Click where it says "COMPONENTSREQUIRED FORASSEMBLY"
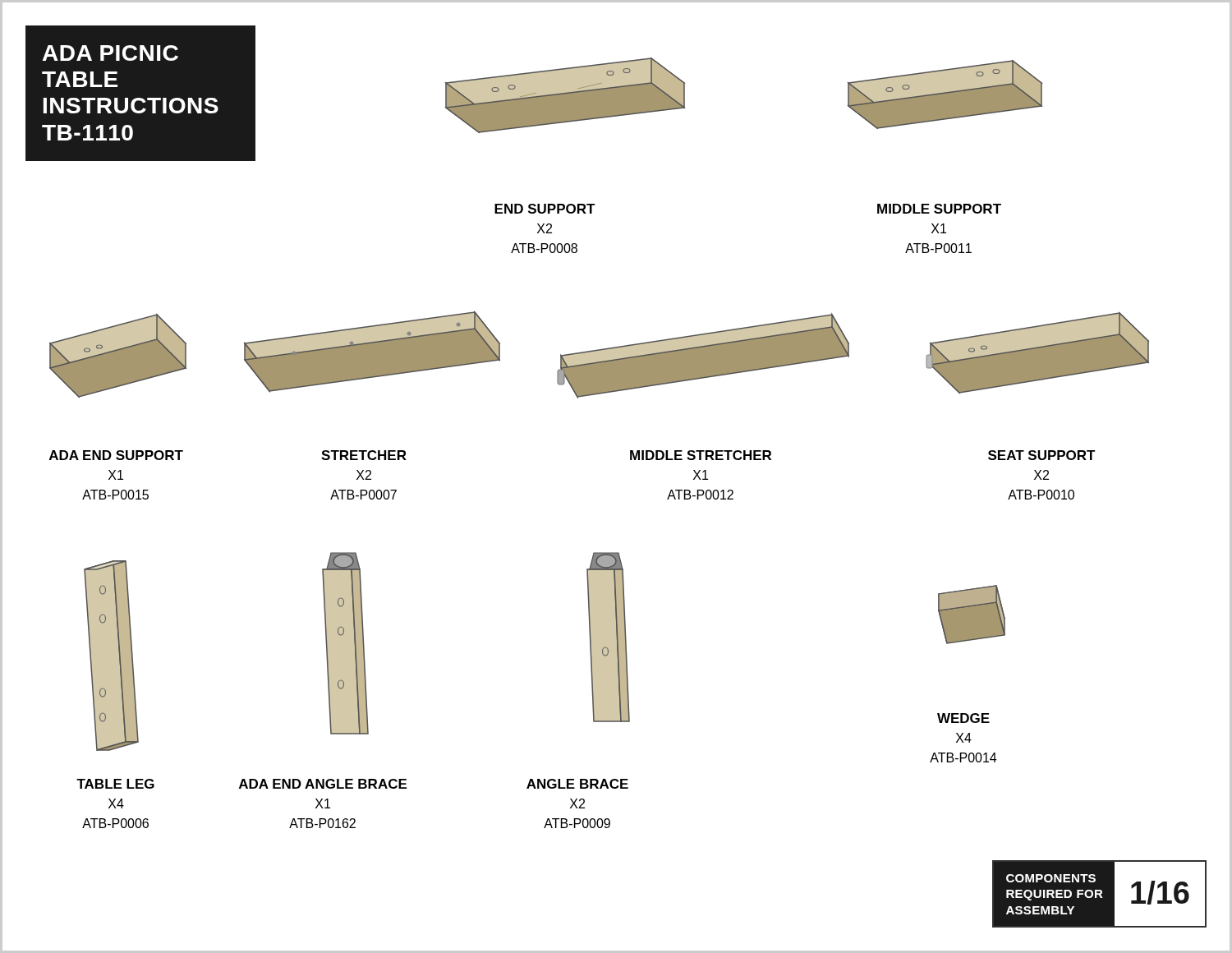The image size is (1232, 953). point(1054,893)
